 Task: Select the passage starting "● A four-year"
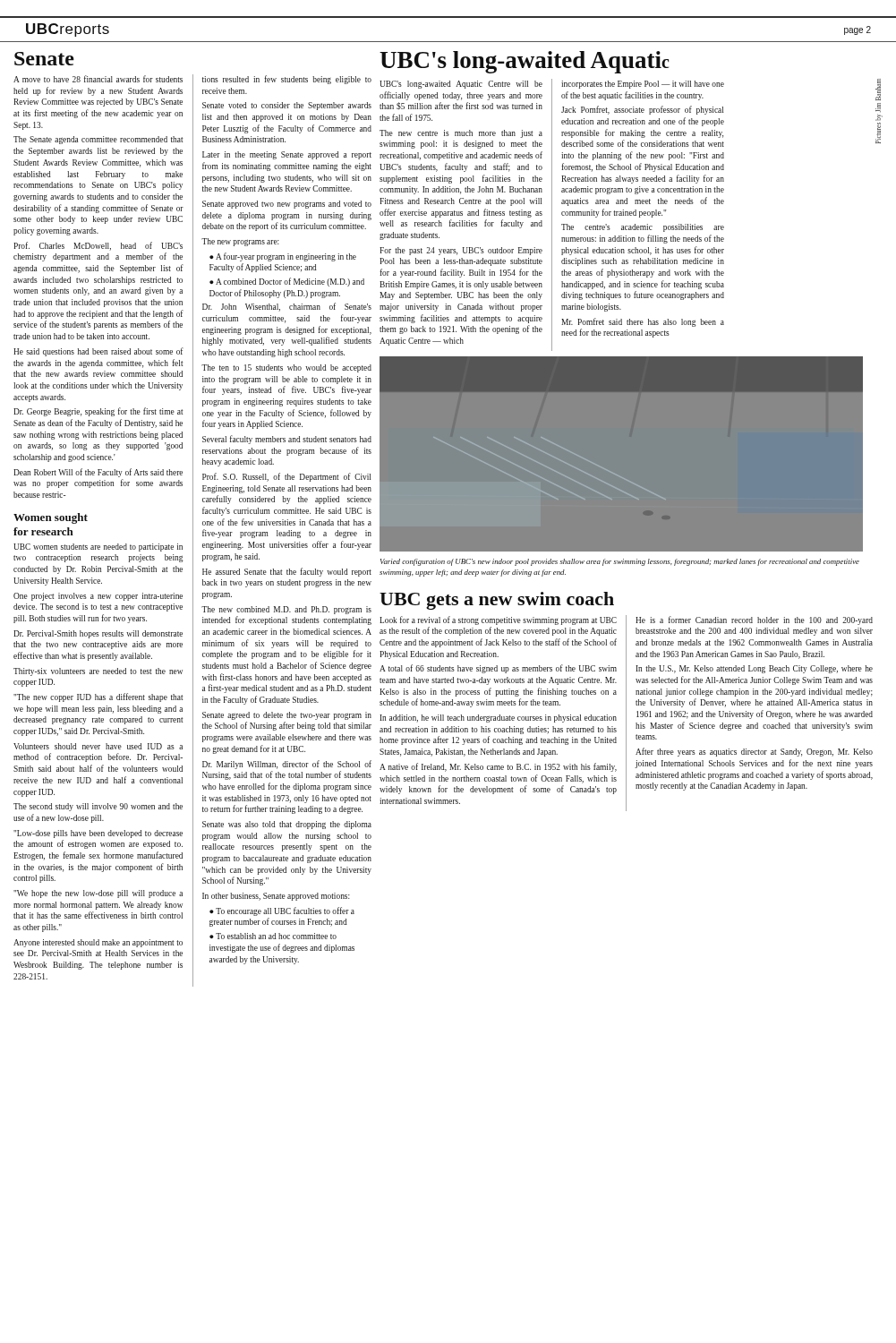click(283, 262)
